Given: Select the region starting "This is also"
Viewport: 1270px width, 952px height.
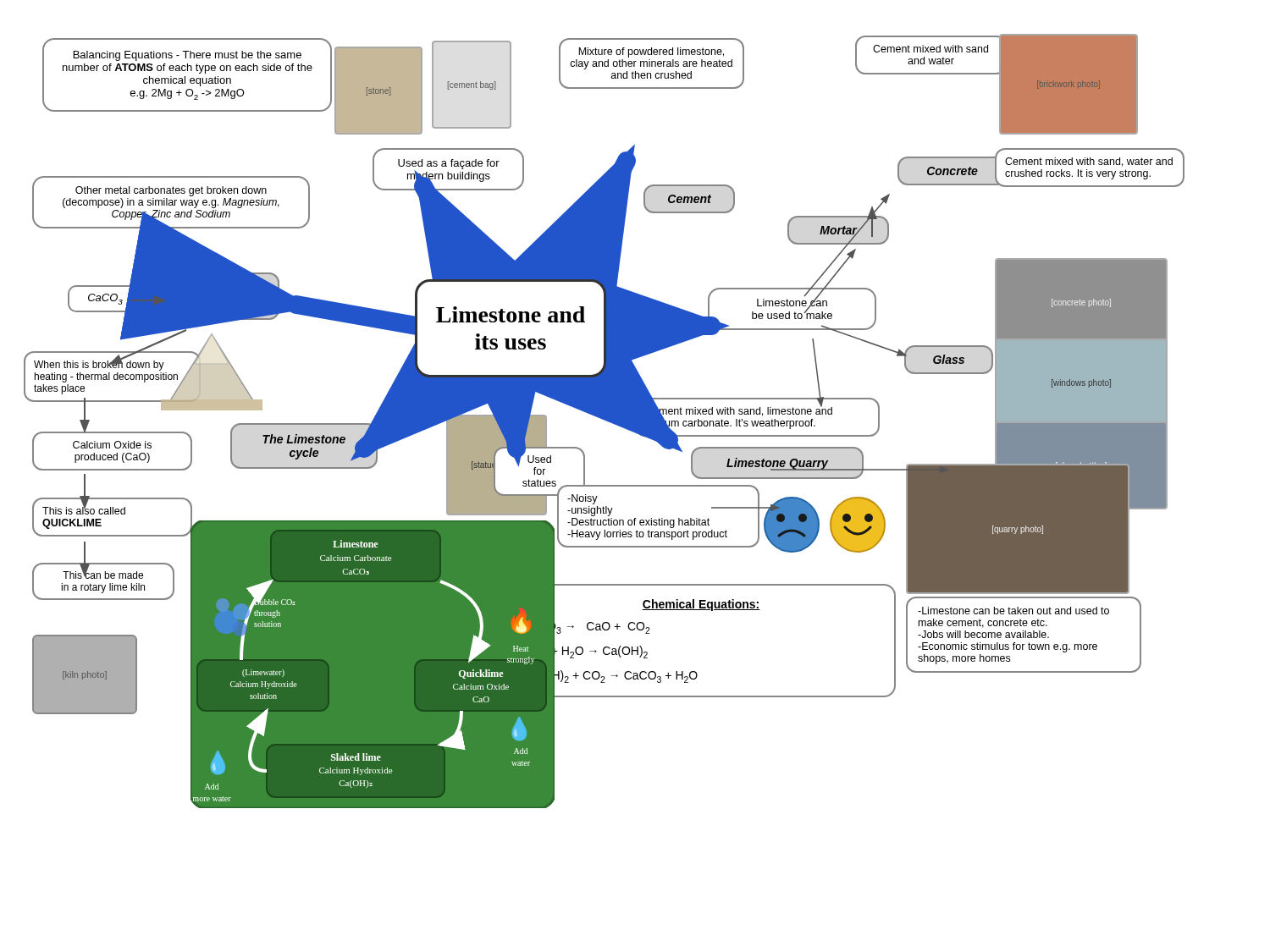Looking at the screenshot, I should tap(84, 517).
